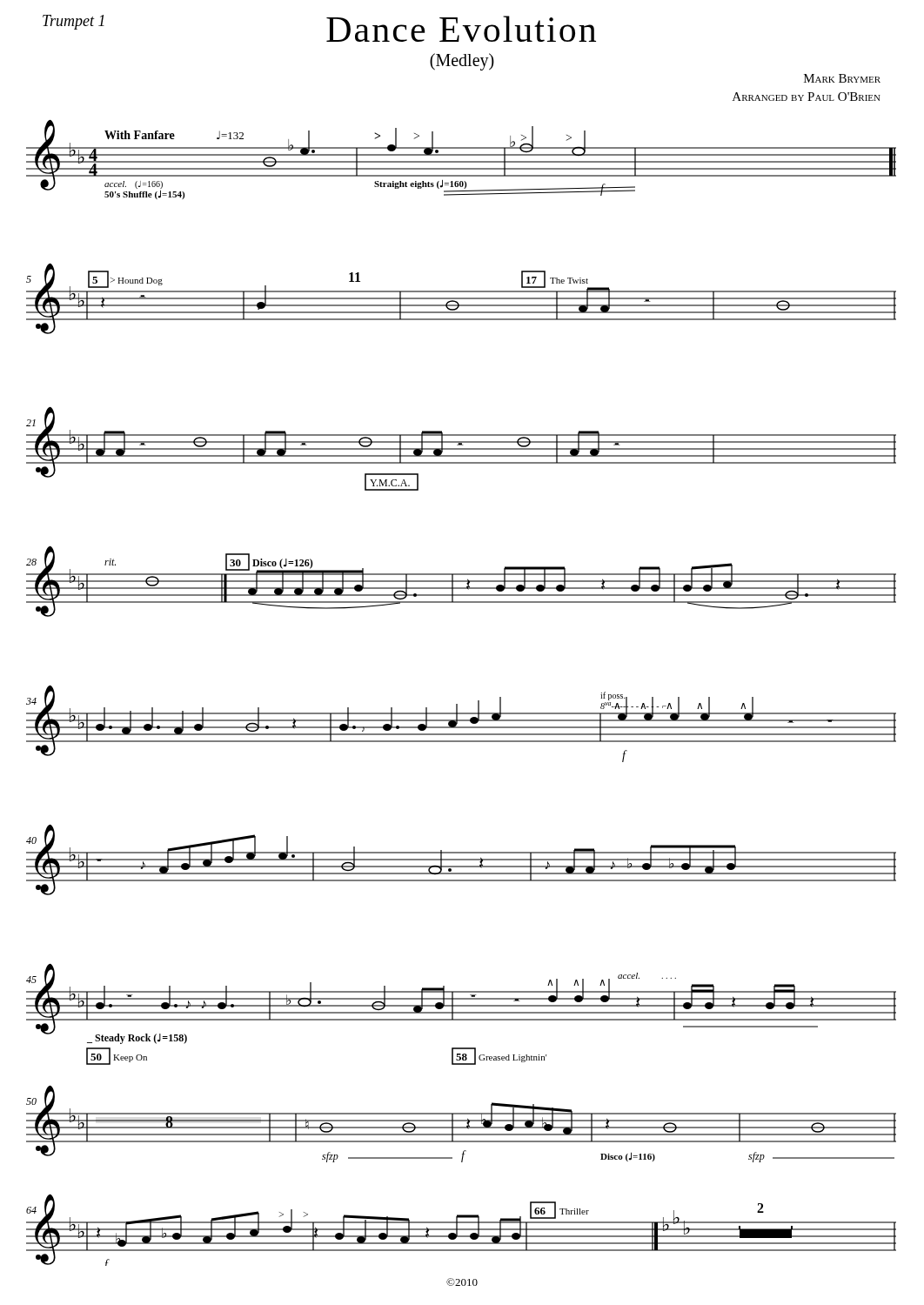Image resolution: width=924 pixels, height=1305 pixels.
Task: Point to the passage starting "Mark Brymer Arranged by Paul O'Brien"
Action: (x=806, y=88)
